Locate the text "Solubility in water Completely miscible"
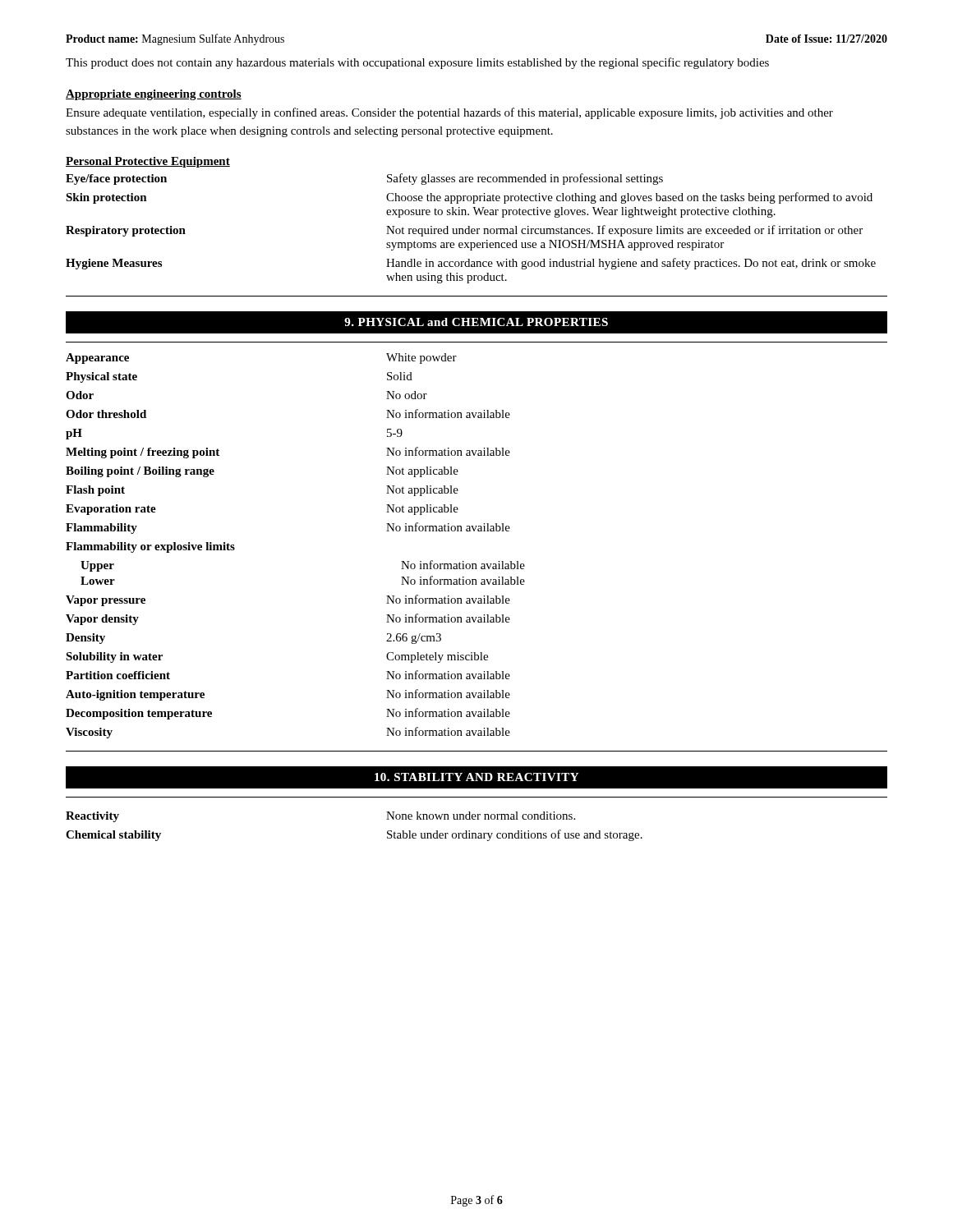Screen dimensions: 1232x953 click(x=476, y=657)
